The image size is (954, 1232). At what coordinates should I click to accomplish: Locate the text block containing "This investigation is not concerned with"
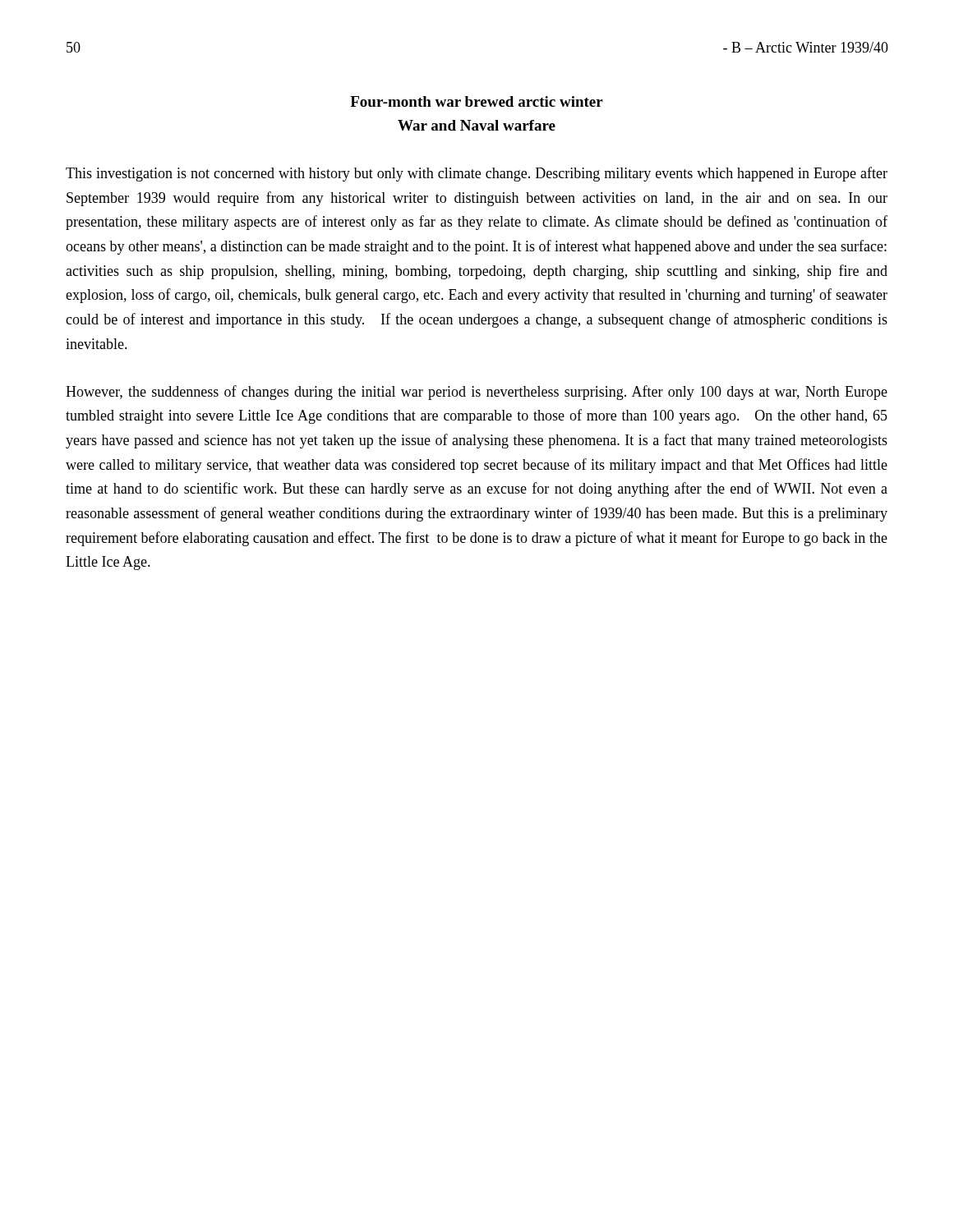tap(477, 259)
